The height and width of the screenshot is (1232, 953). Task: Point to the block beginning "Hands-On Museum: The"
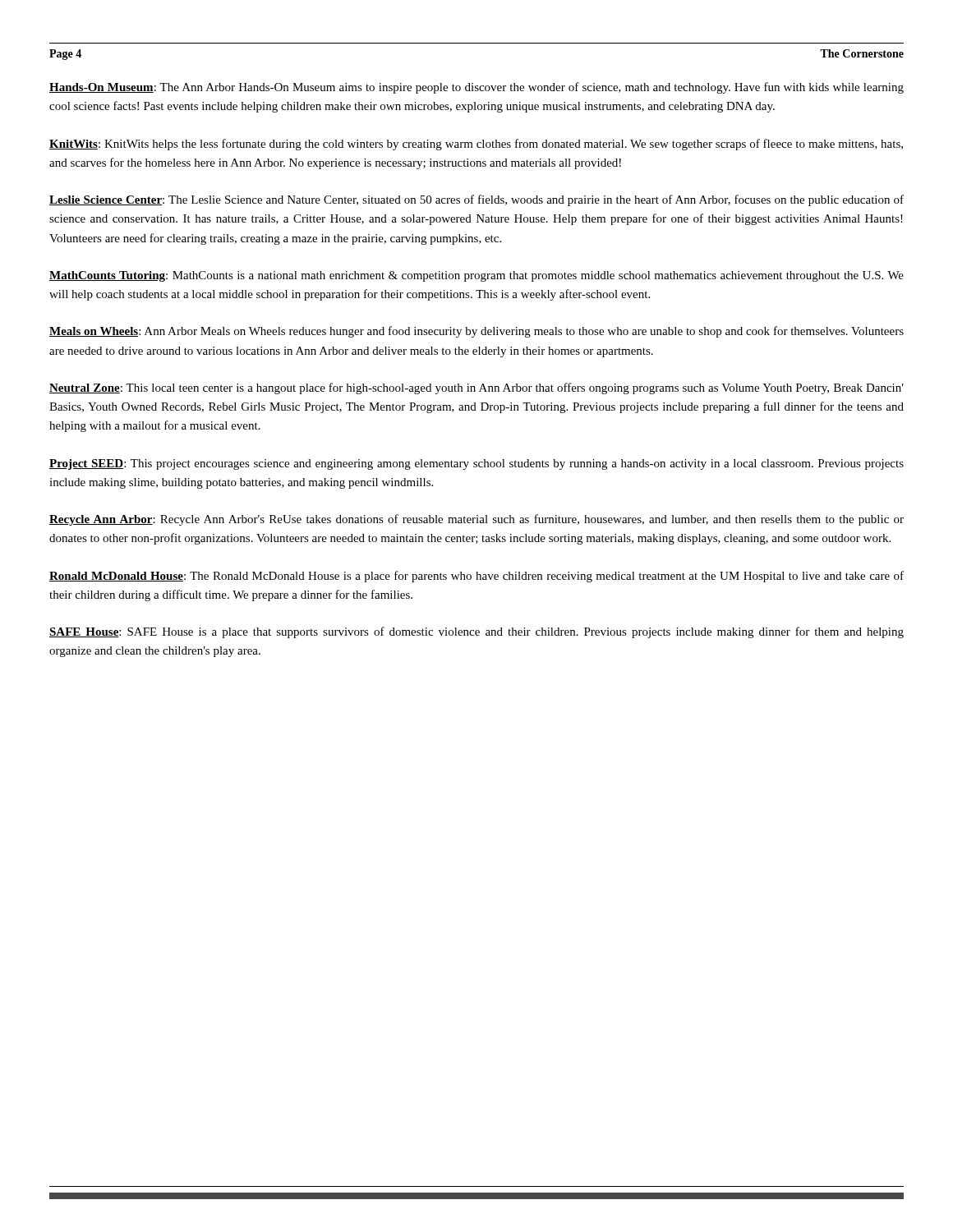click(x=476, y=97)
